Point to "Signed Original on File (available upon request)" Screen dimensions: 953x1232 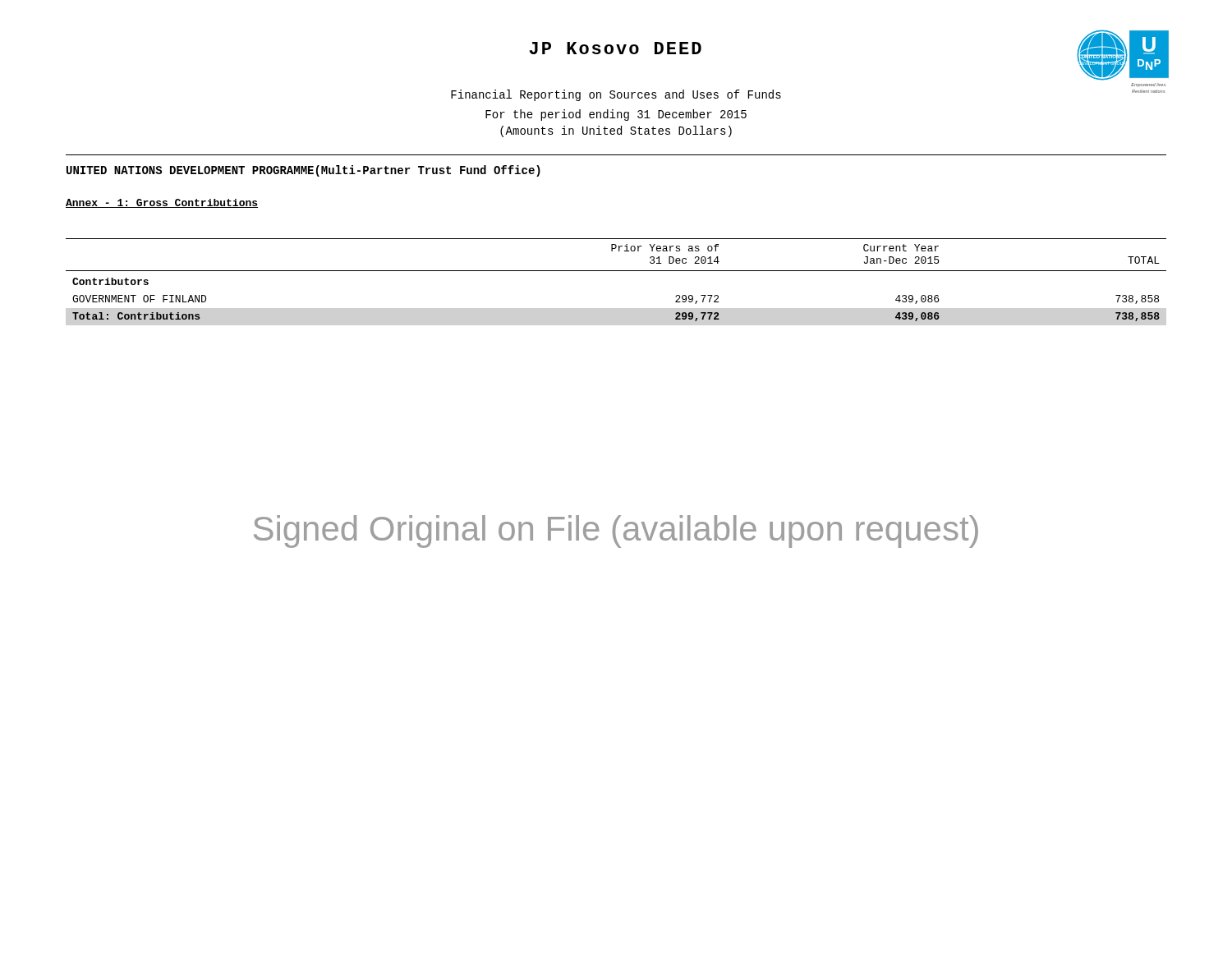pos(616,529)
